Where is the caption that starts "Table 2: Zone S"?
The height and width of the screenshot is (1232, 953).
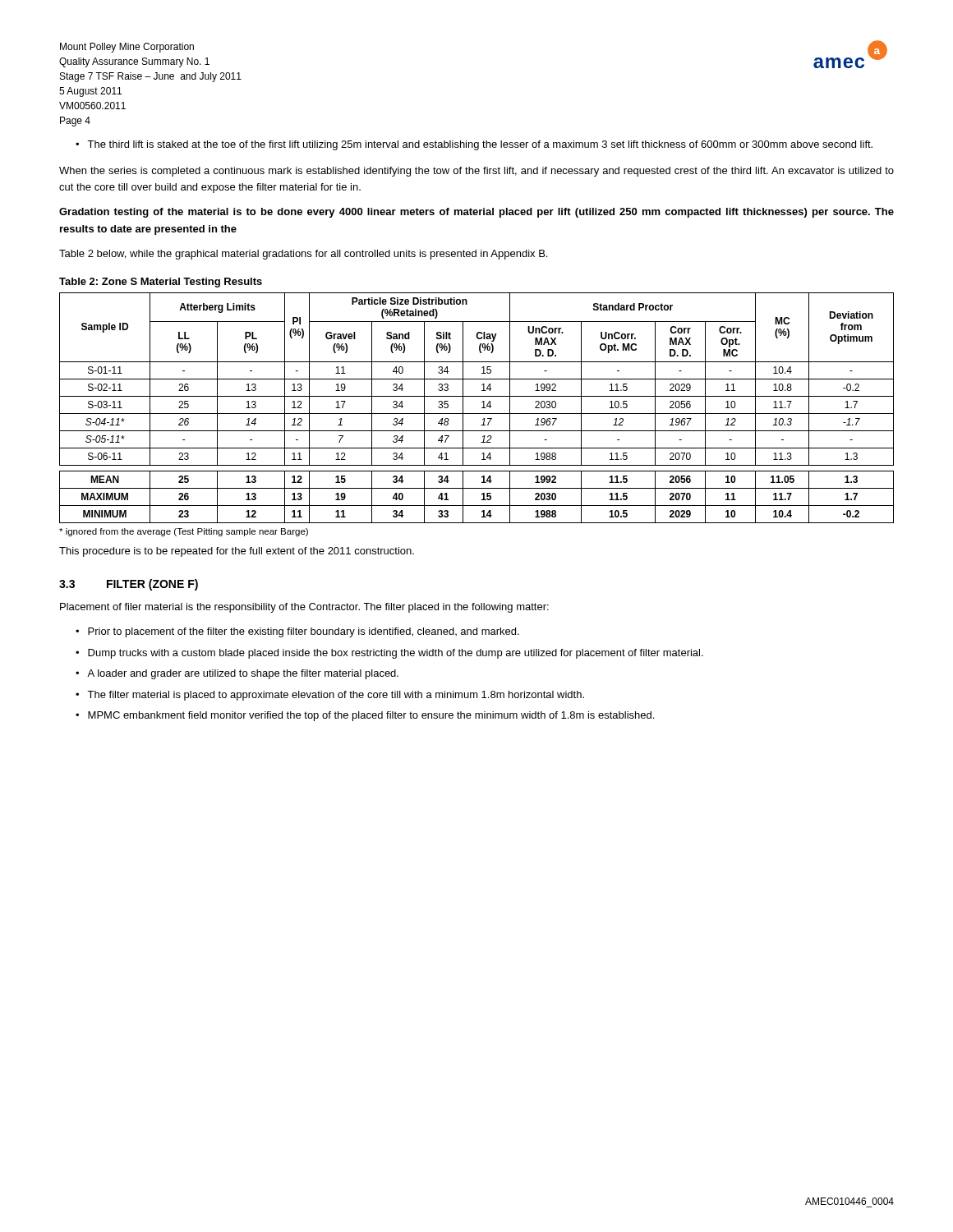pyautogui.click(x=161, y=281)
